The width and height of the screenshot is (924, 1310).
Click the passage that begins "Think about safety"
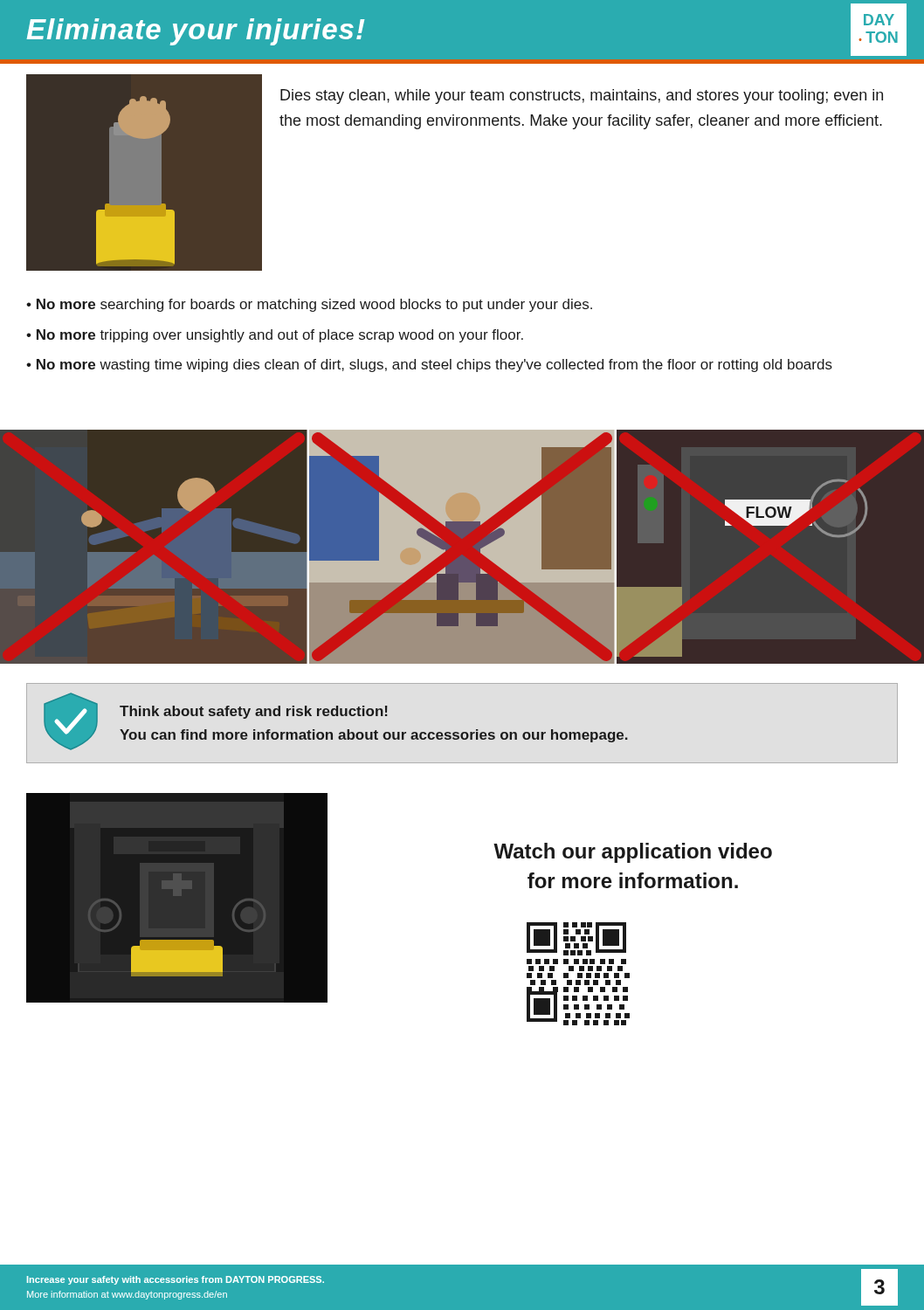(333, 723)
